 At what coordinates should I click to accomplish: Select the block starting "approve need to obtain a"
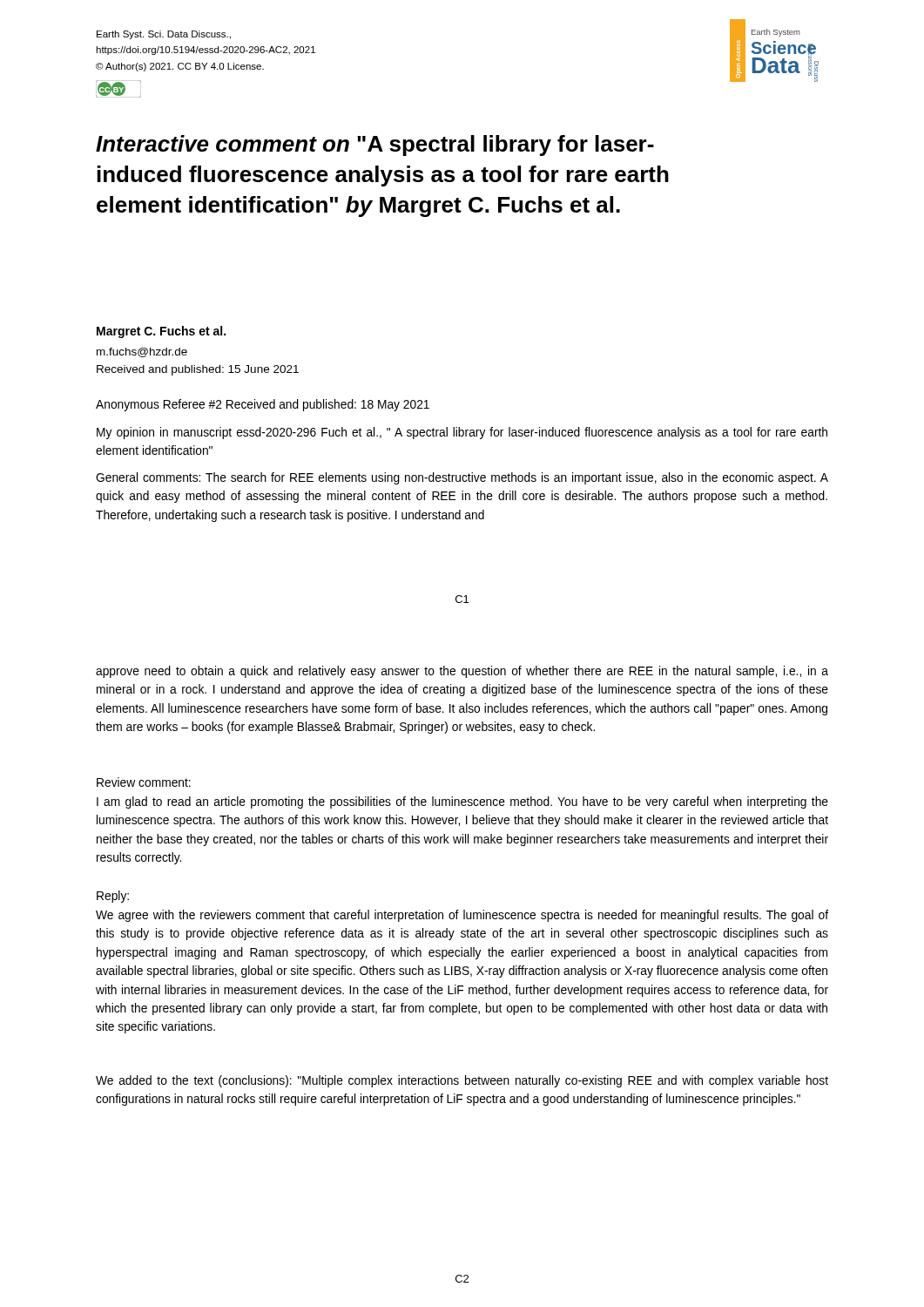[x=462, y=699]
